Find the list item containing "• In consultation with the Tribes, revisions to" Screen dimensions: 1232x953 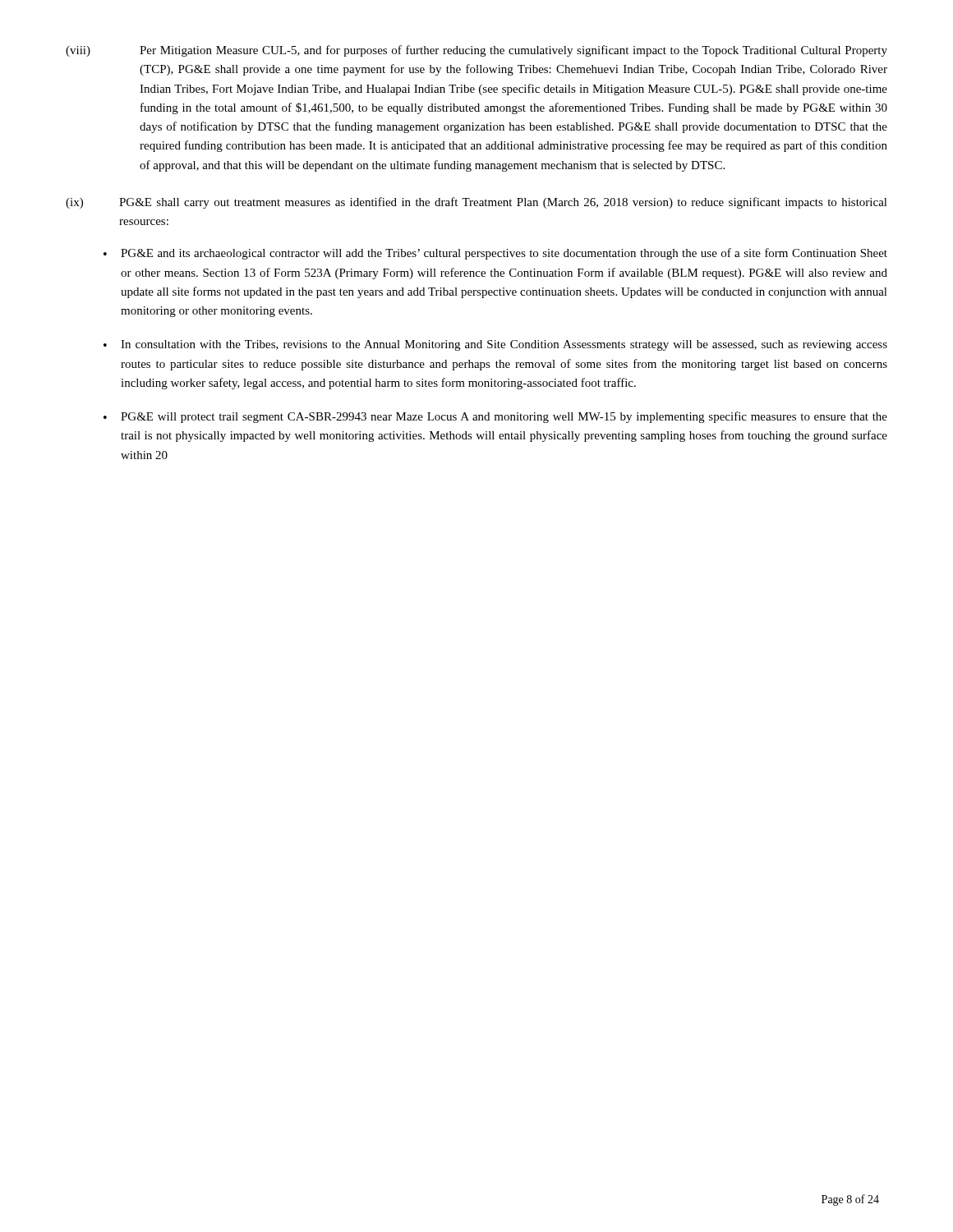tap(495, 364)
